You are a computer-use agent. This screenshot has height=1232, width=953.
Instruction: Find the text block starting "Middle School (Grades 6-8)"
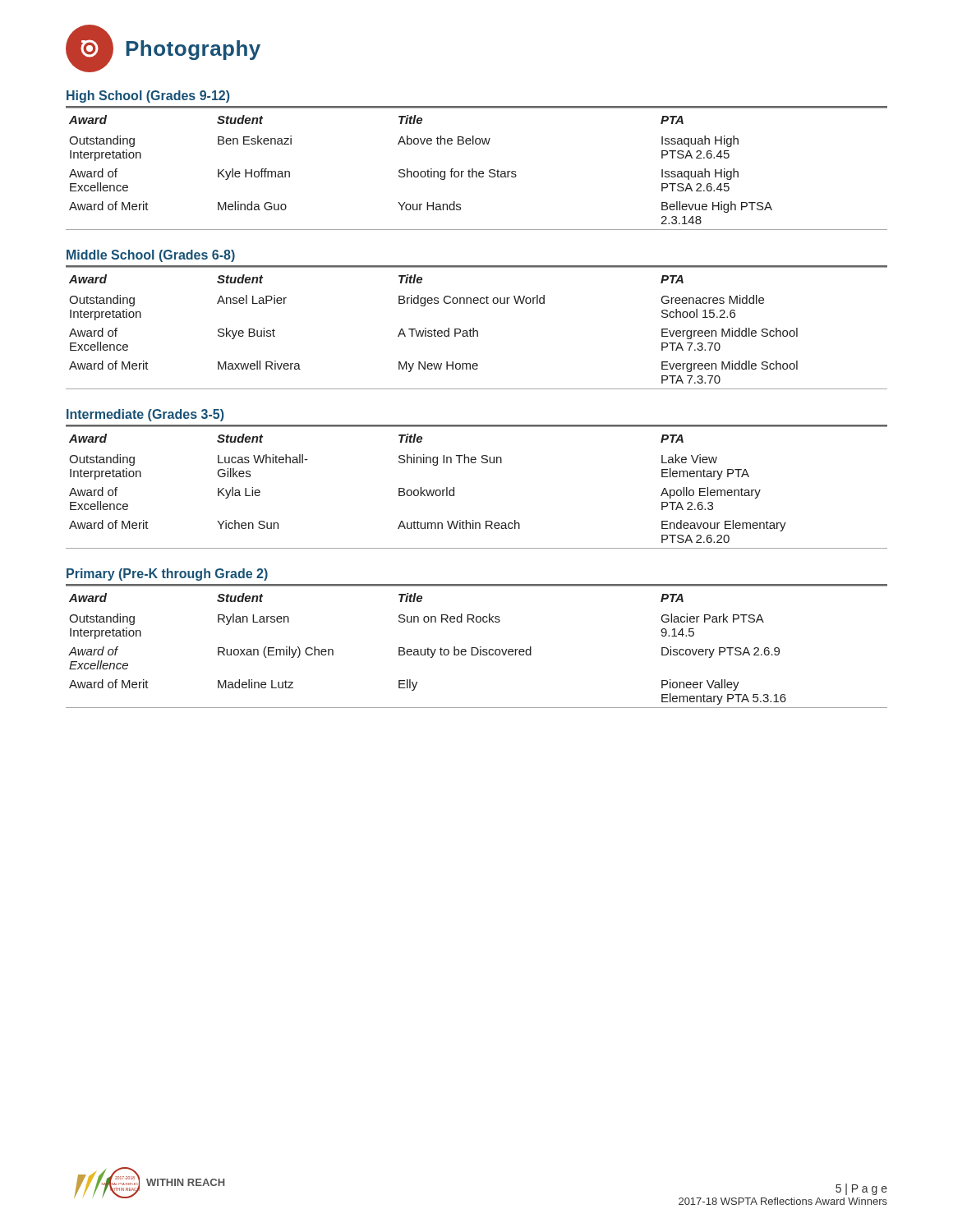[150, 255]
